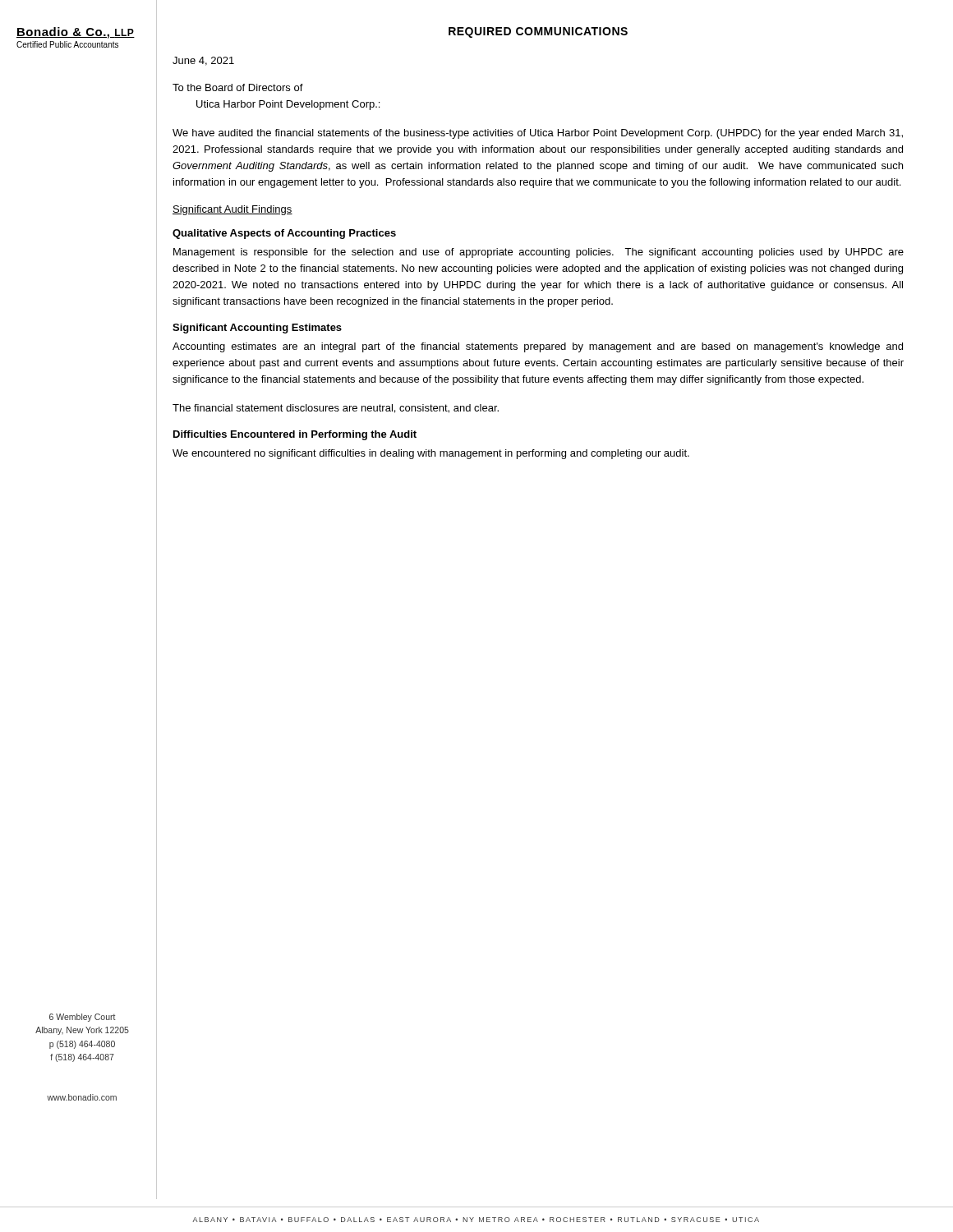This screenshot has height=1232, width=953.
Task: Locate the text block starting "We encountered no significant difficulties in"
Action: point(431,453)
